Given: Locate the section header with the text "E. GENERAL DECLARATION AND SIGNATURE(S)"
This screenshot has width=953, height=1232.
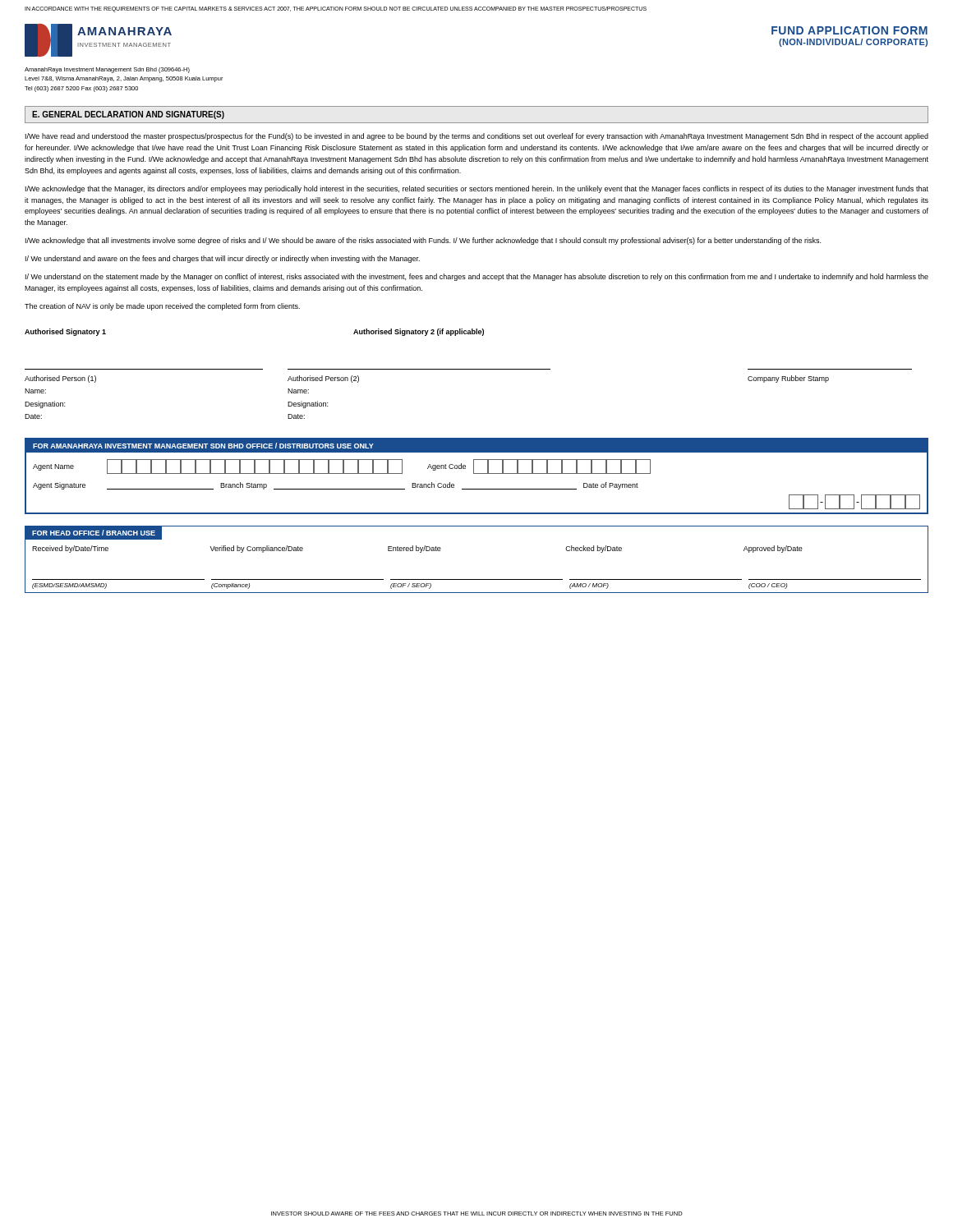Looking at the screenshot, I should [x=128, y=114].
